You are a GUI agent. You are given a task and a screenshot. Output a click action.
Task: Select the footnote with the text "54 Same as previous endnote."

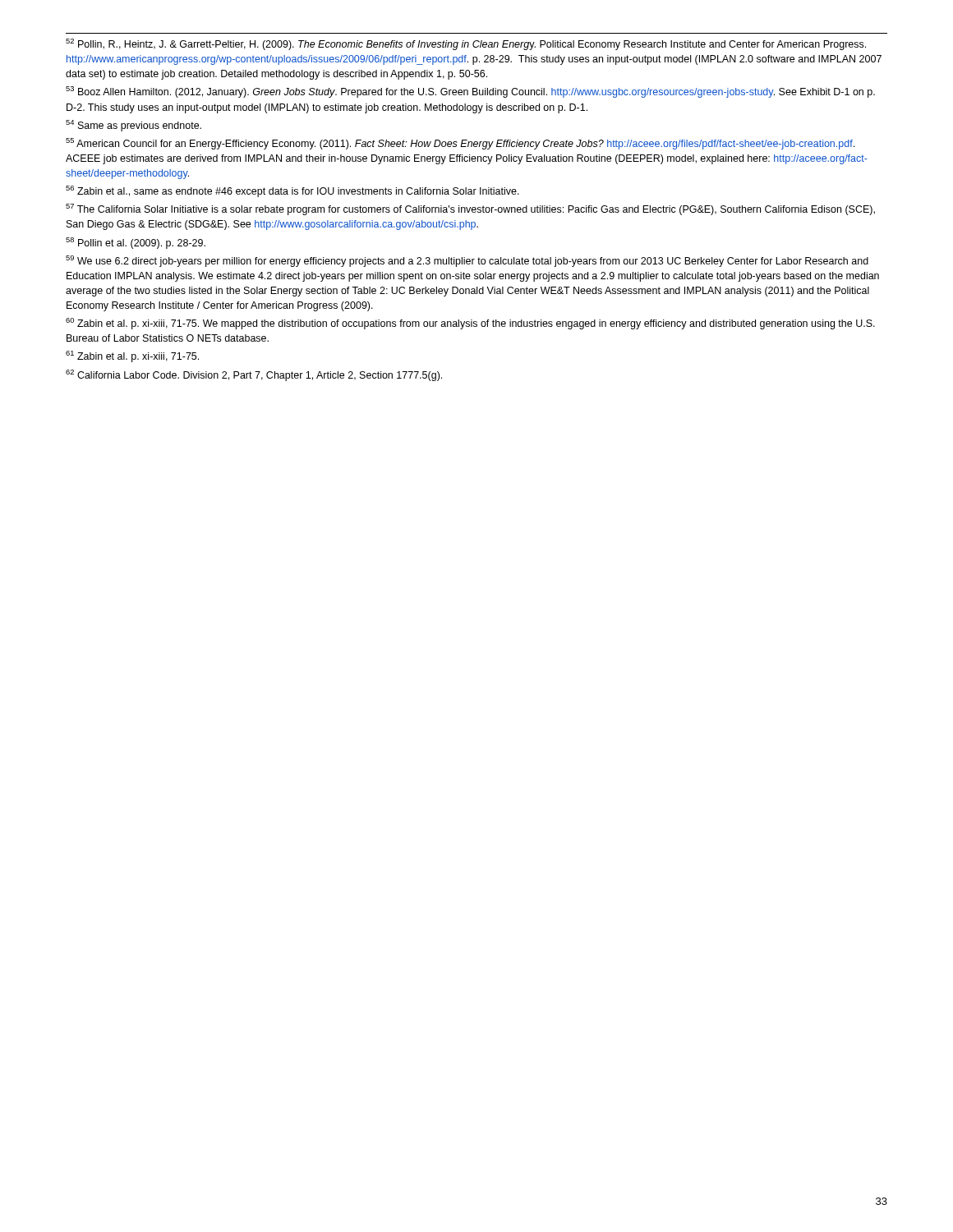(x=134, y=125)
